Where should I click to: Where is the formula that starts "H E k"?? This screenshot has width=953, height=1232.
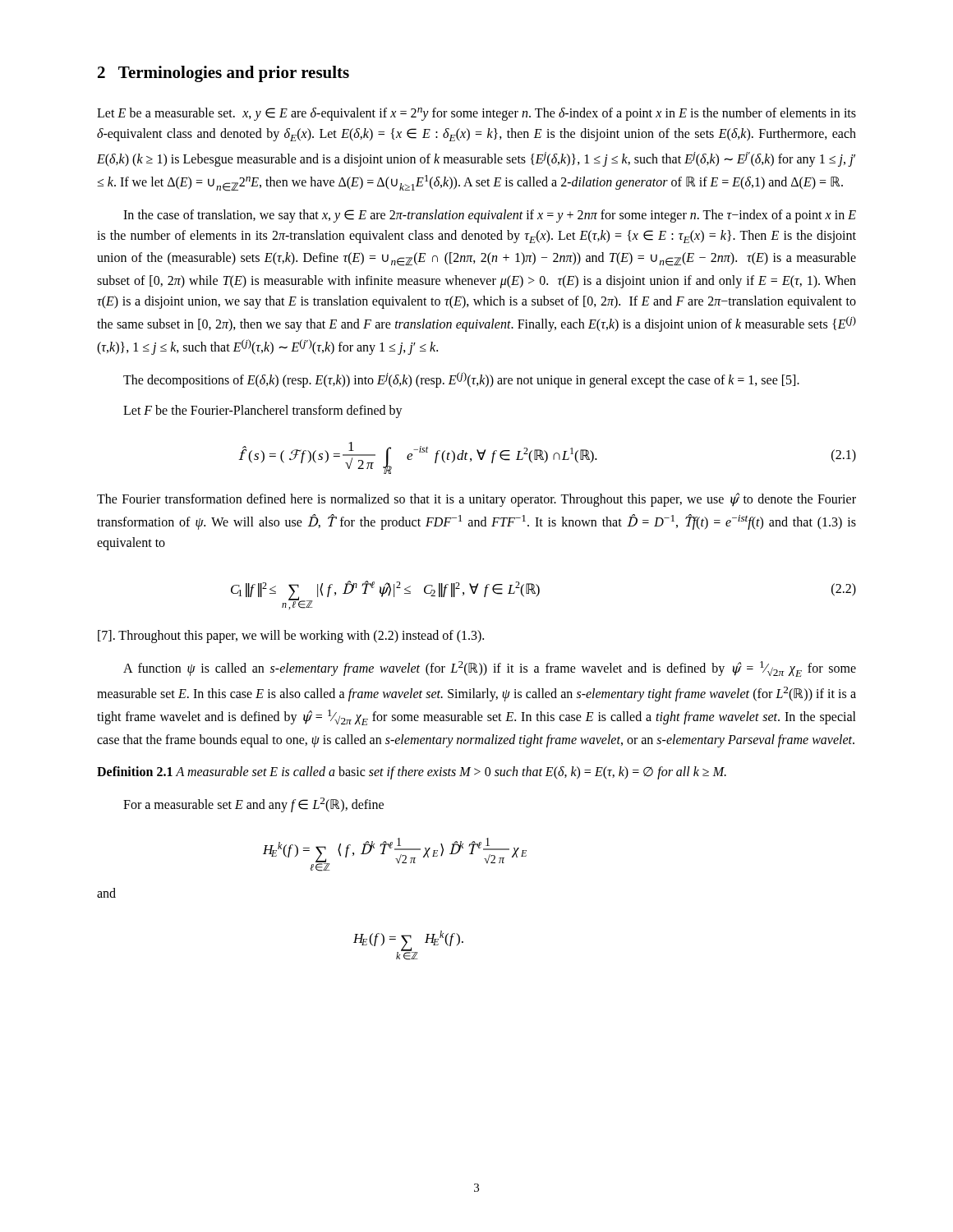(x=476, y=852)
